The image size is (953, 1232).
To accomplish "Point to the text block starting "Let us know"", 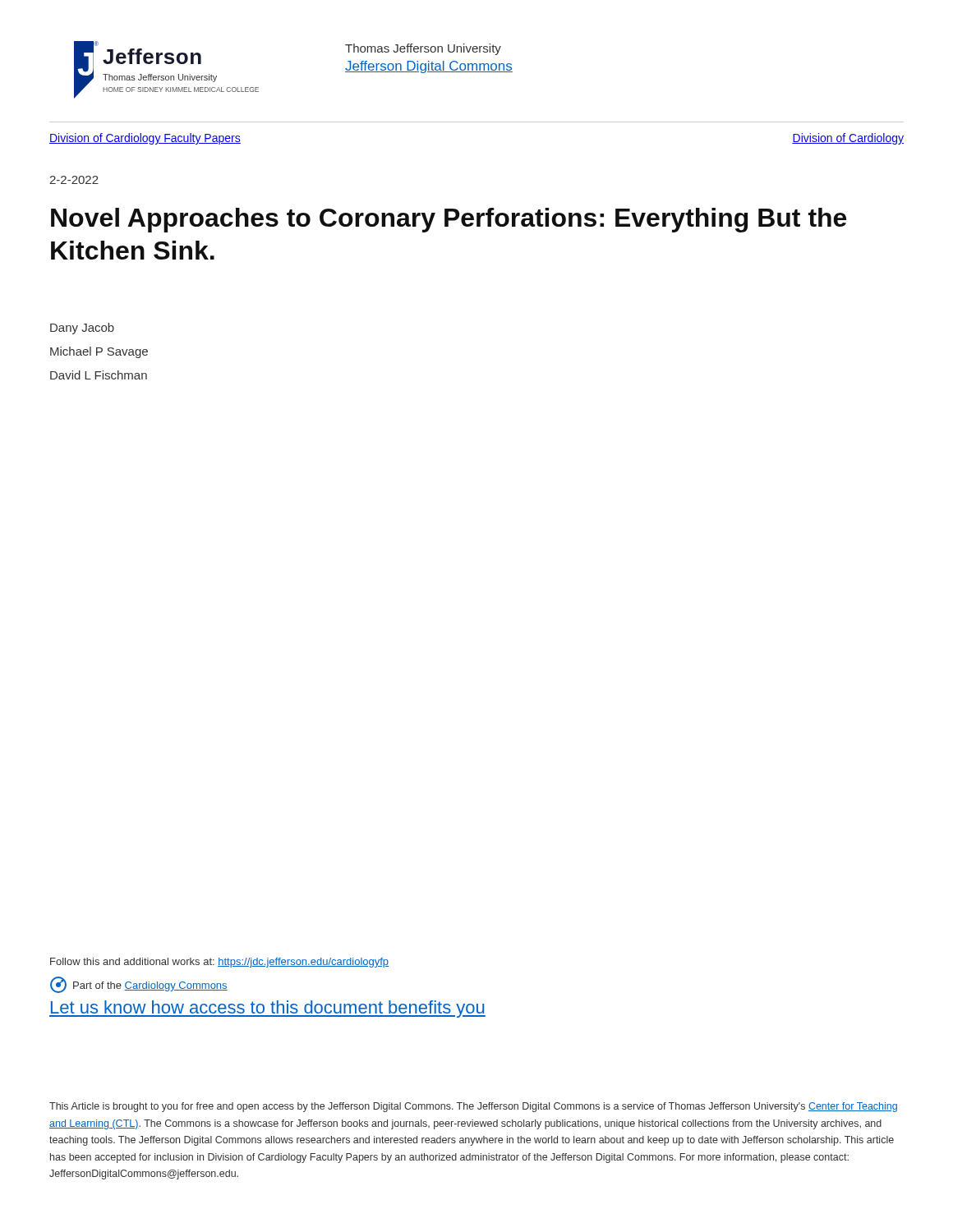I will pos(267,1007).
